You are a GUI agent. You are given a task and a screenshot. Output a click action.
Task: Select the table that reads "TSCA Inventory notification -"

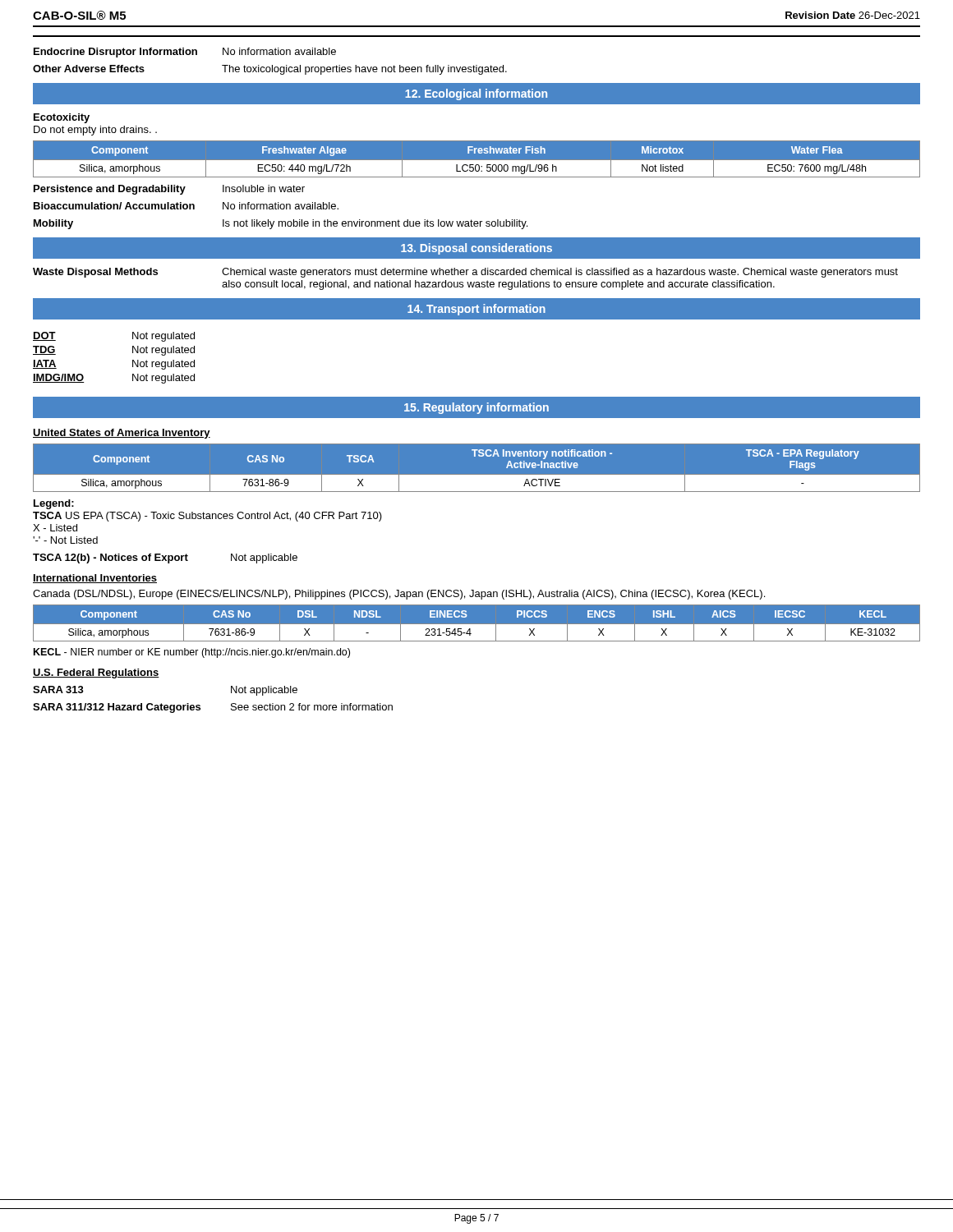(476, 468)
